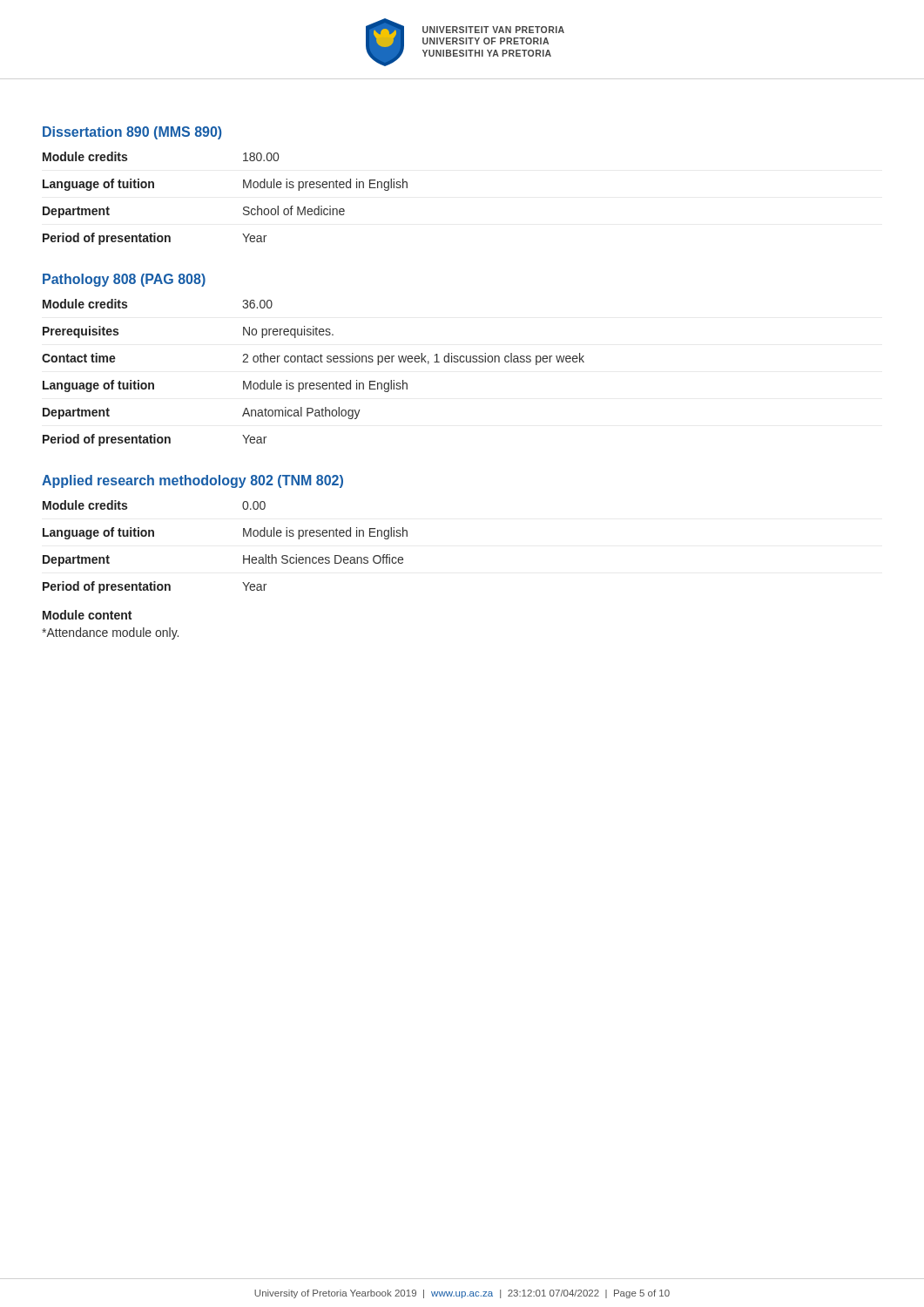Point to "Pathology 808 (PAG 808)"
The image size is (924, 1307).
(124, 279)
